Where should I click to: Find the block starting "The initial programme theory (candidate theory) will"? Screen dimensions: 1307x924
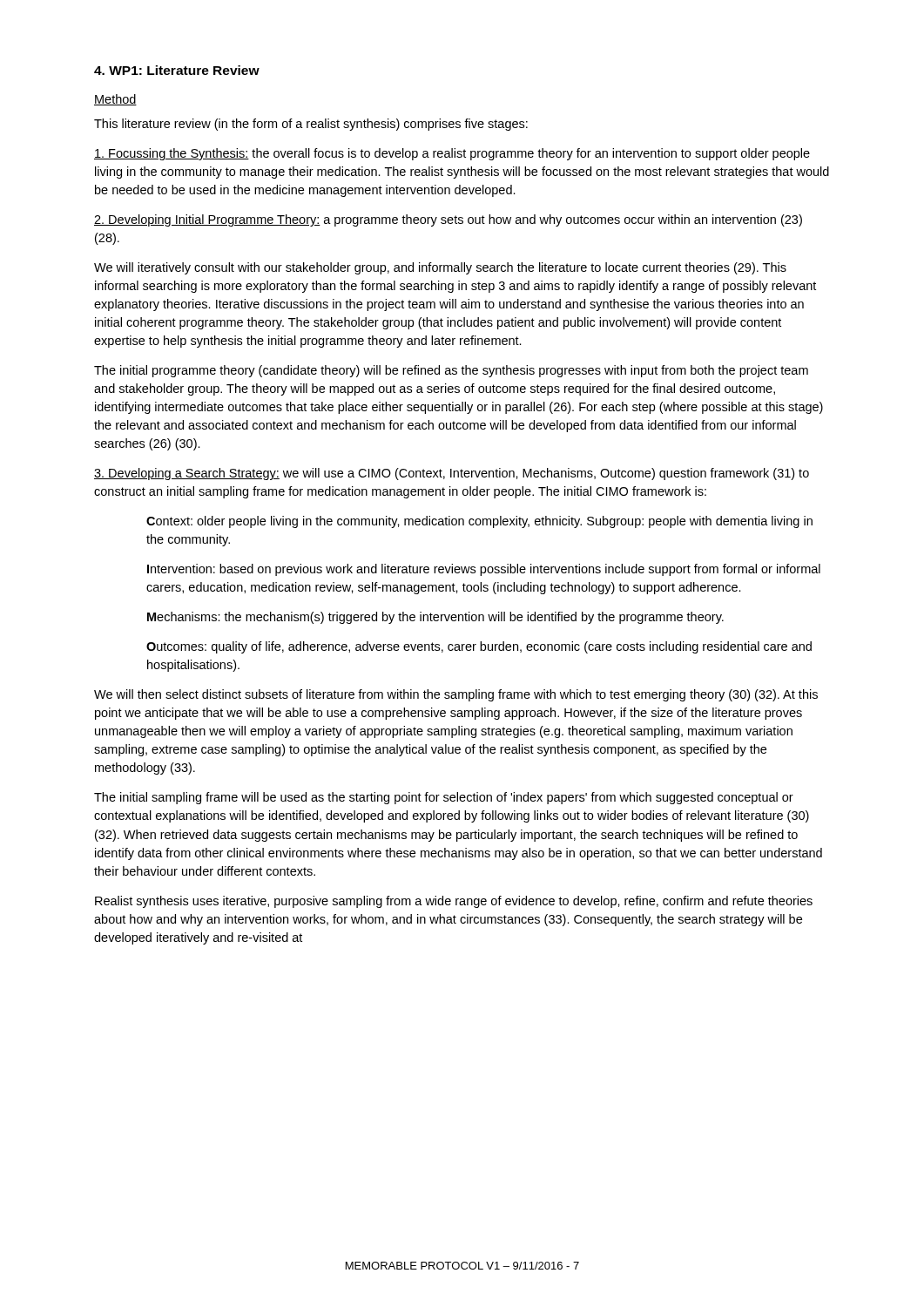(459, 407)
